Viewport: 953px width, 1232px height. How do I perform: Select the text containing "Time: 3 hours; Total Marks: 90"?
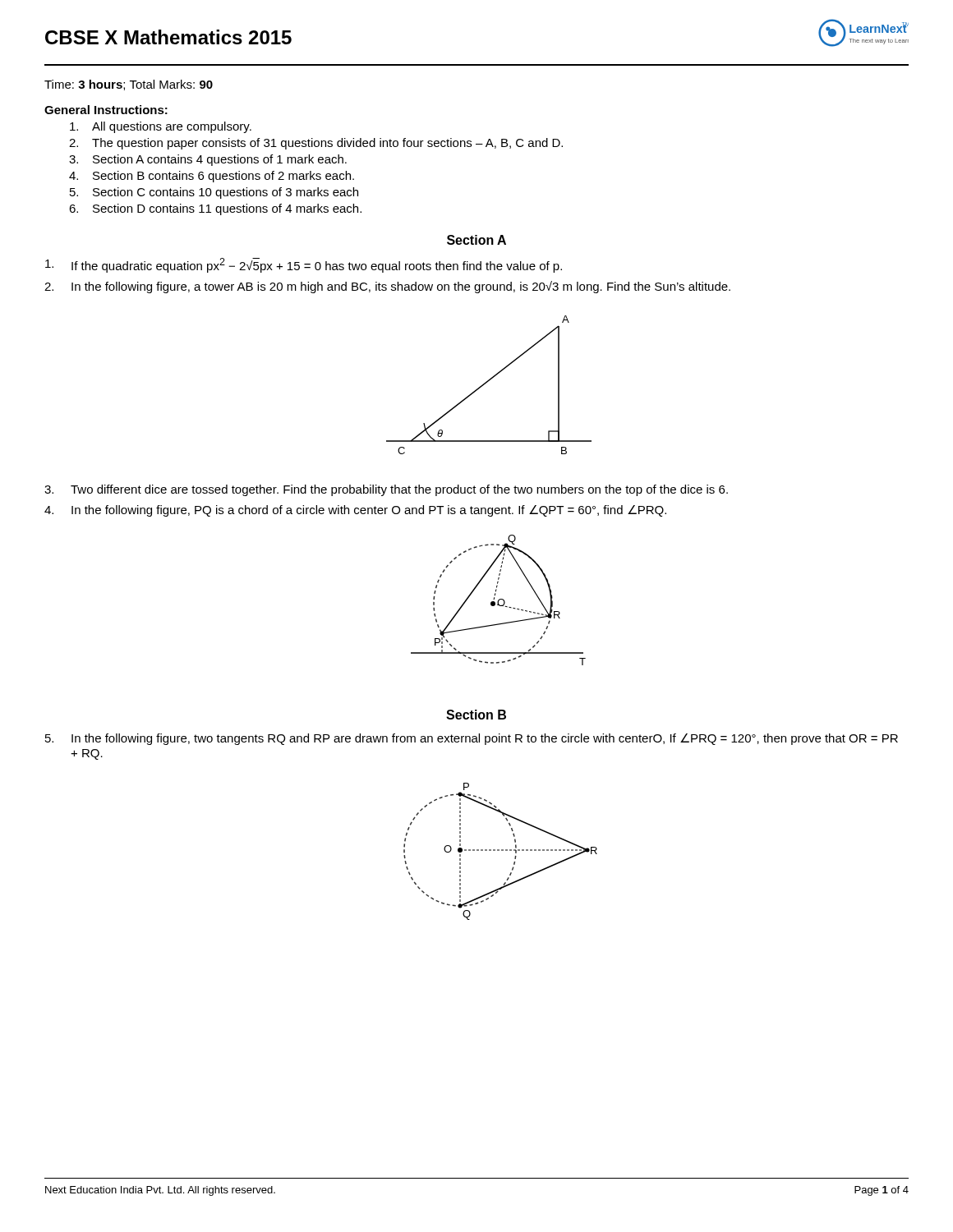click(129, 84)
